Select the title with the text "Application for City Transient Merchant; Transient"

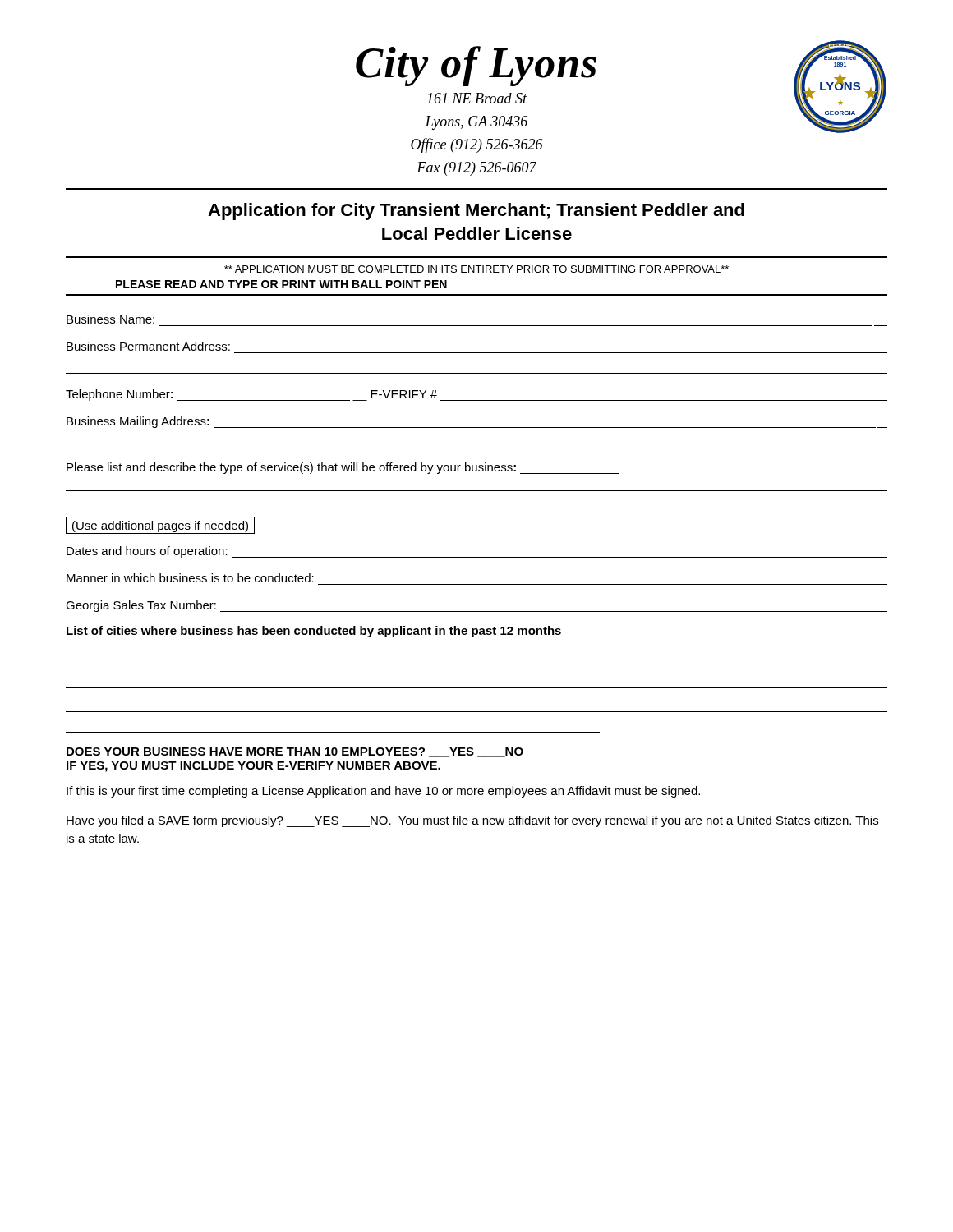[x=476, y=222]
